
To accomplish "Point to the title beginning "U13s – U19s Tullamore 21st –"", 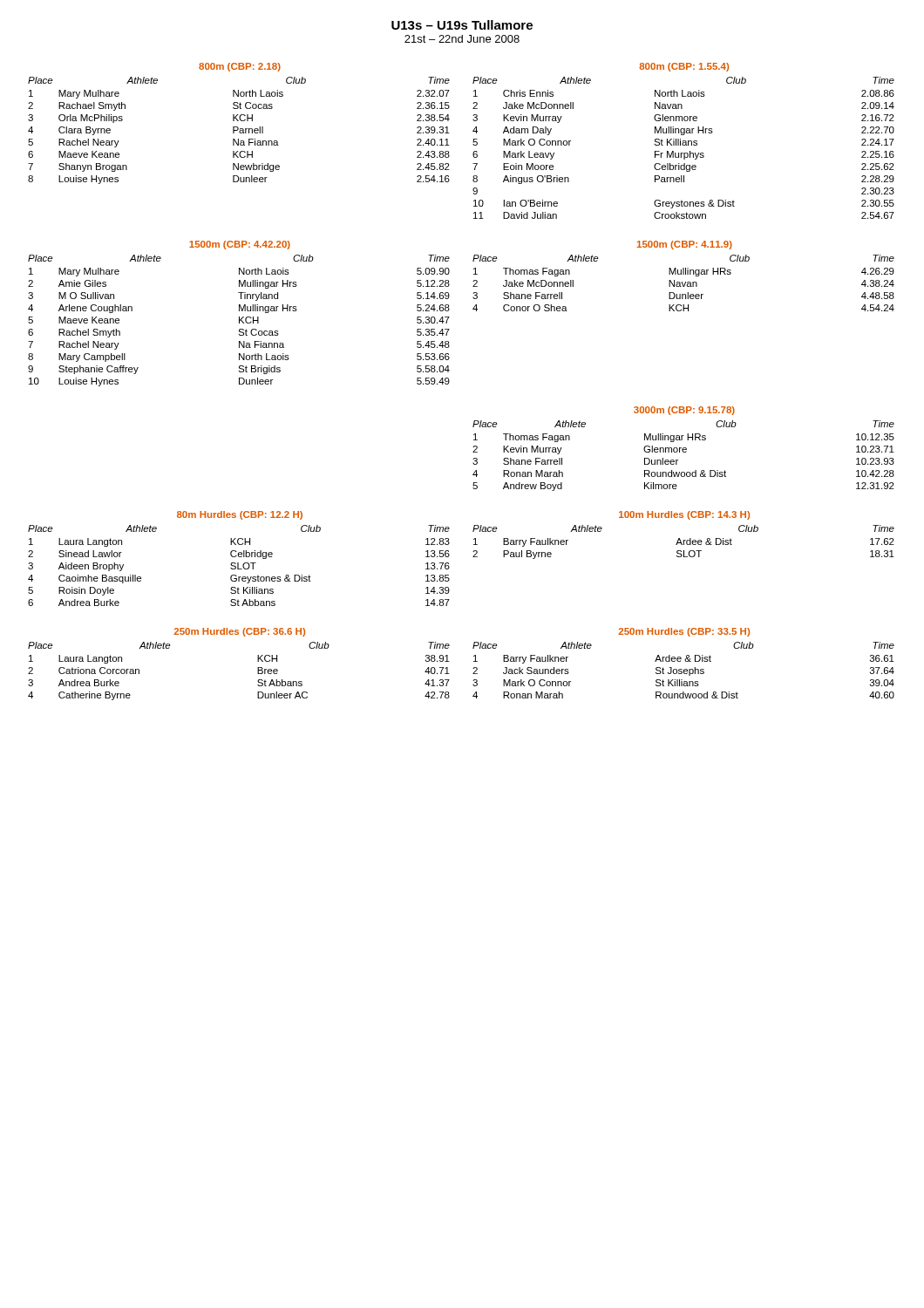I will click(462, 31).
